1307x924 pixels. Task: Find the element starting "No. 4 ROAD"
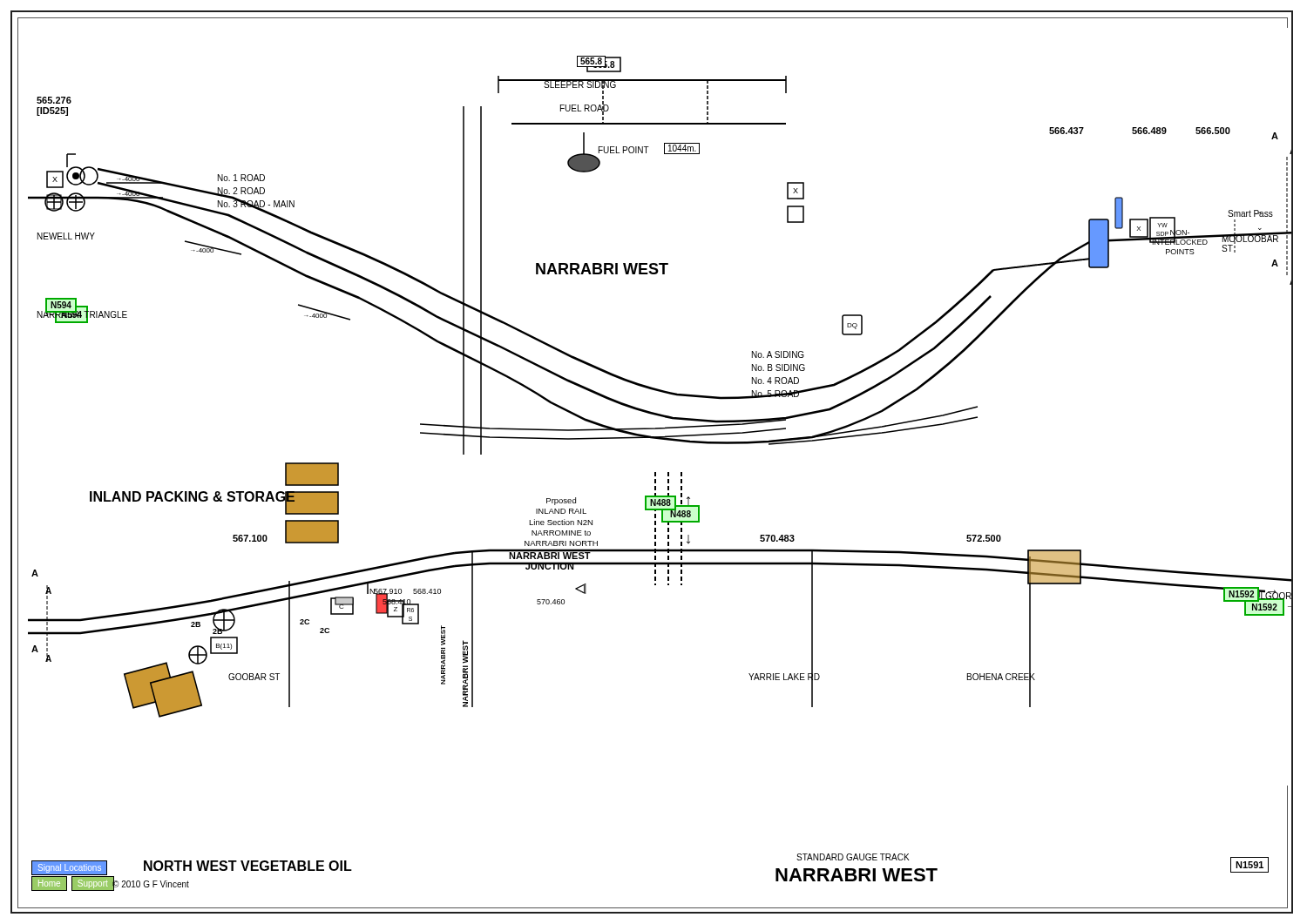[775, 381]
